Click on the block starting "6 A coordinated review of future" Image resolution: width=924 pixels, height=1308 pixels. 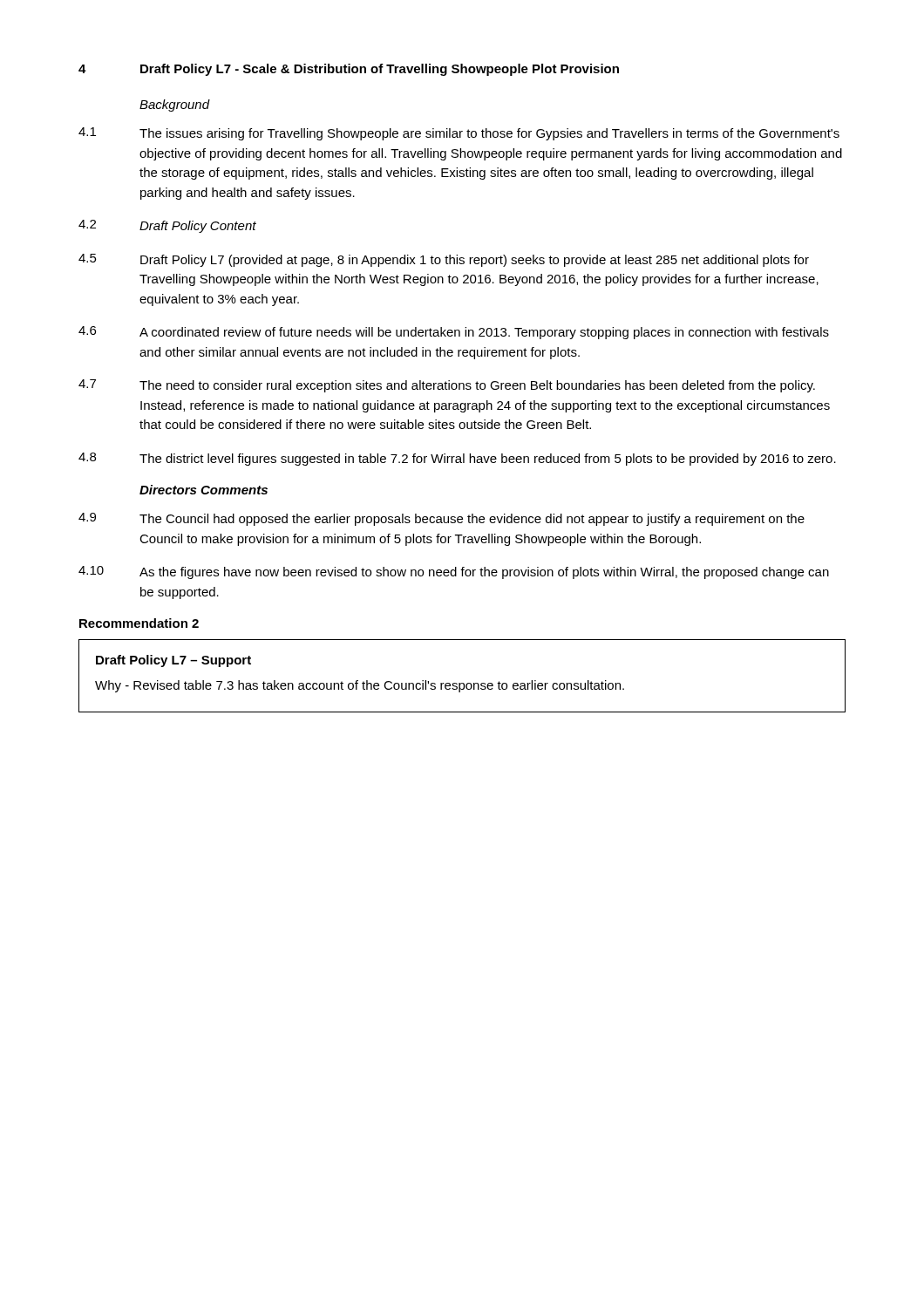462,342
